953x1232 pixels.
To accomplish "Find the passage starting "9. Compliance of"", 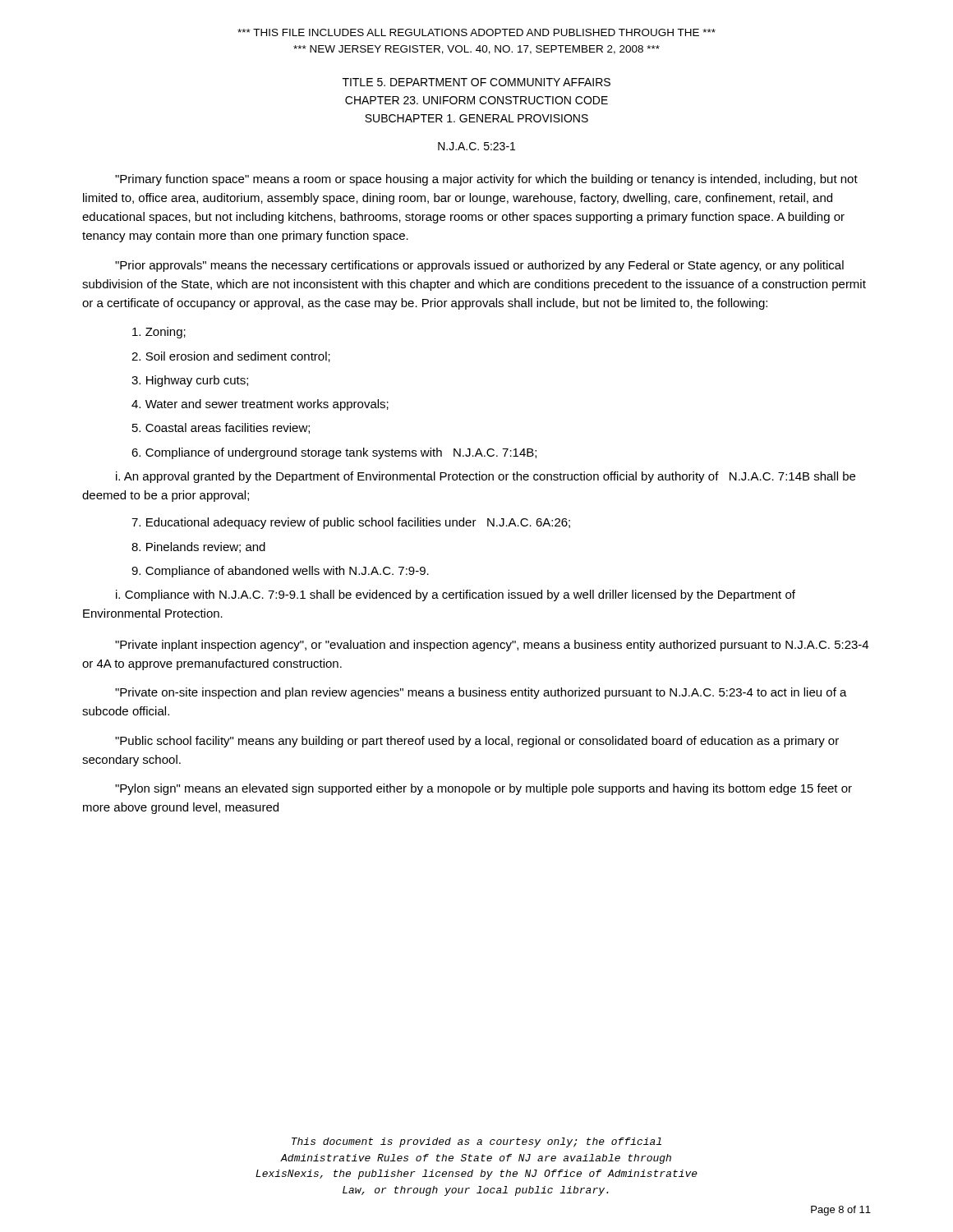I will [x=280, y=570].
